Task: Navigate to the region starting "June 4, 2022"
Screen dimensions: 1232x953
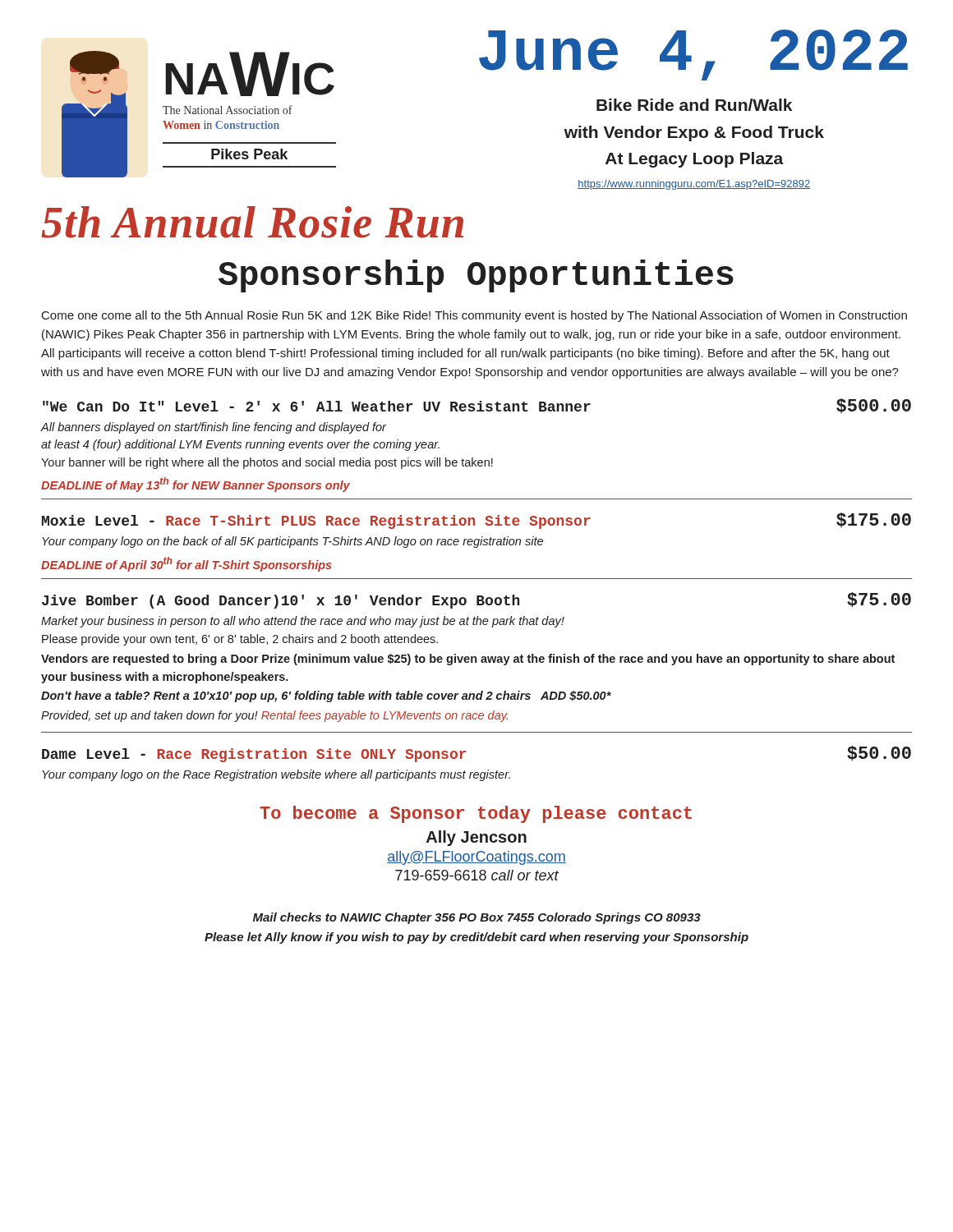Action: click(694, 54)
